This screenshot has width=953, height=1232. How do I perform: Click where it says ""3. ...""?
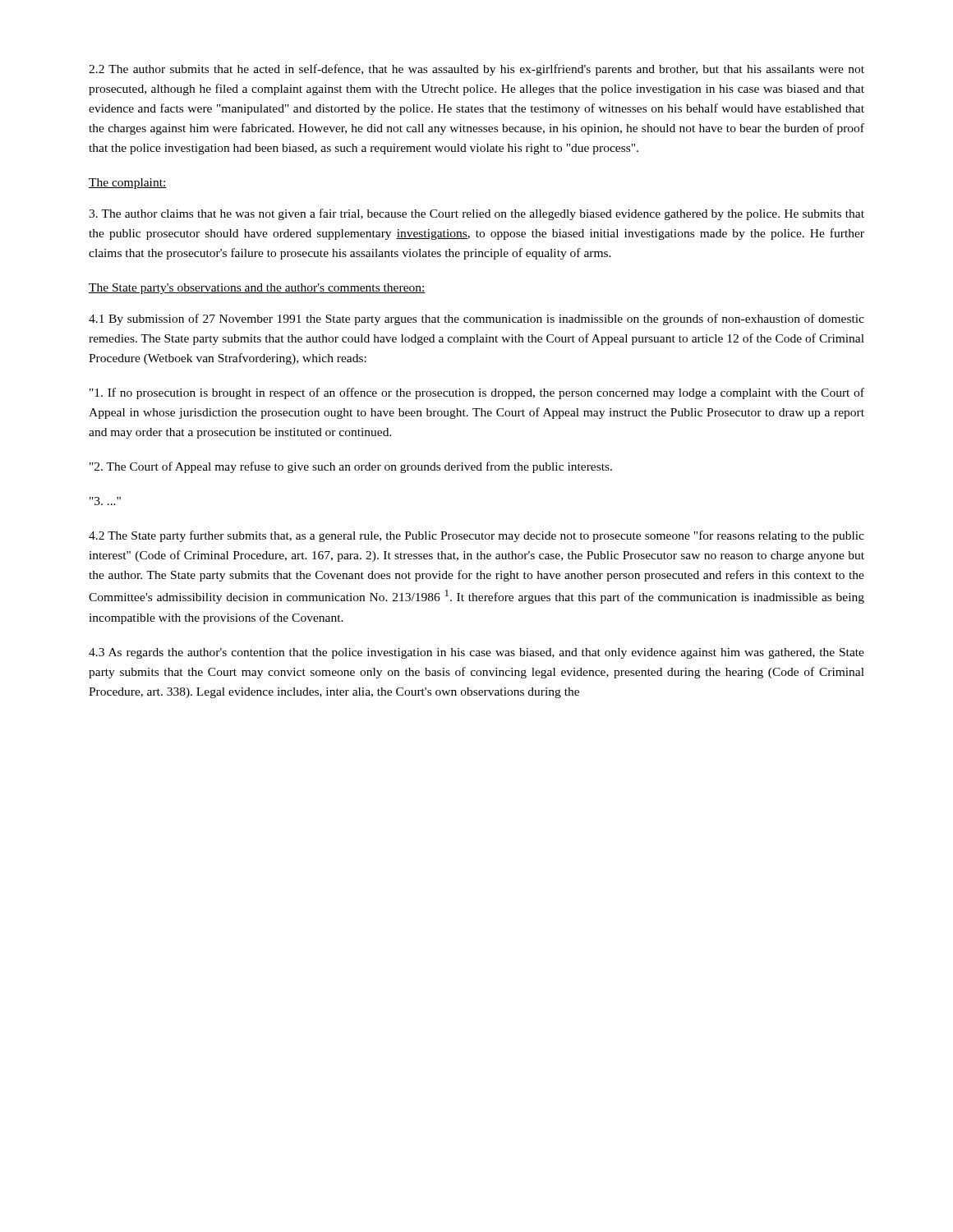(x=105, y=501)
